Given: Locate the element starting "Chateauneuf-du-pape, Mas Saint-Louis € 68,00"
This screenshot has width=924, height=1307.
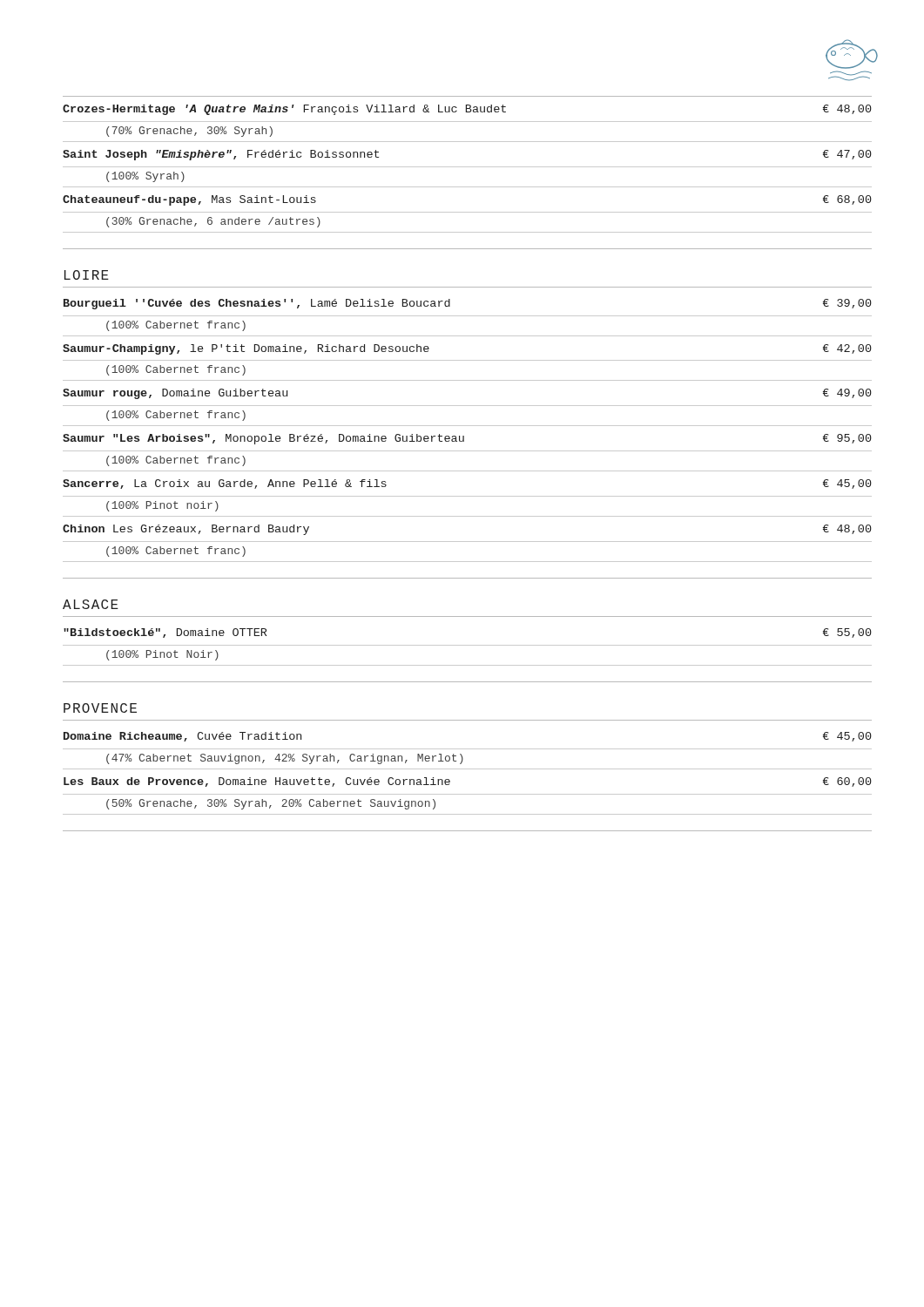Looking at the screenshot, I should 467,201.
